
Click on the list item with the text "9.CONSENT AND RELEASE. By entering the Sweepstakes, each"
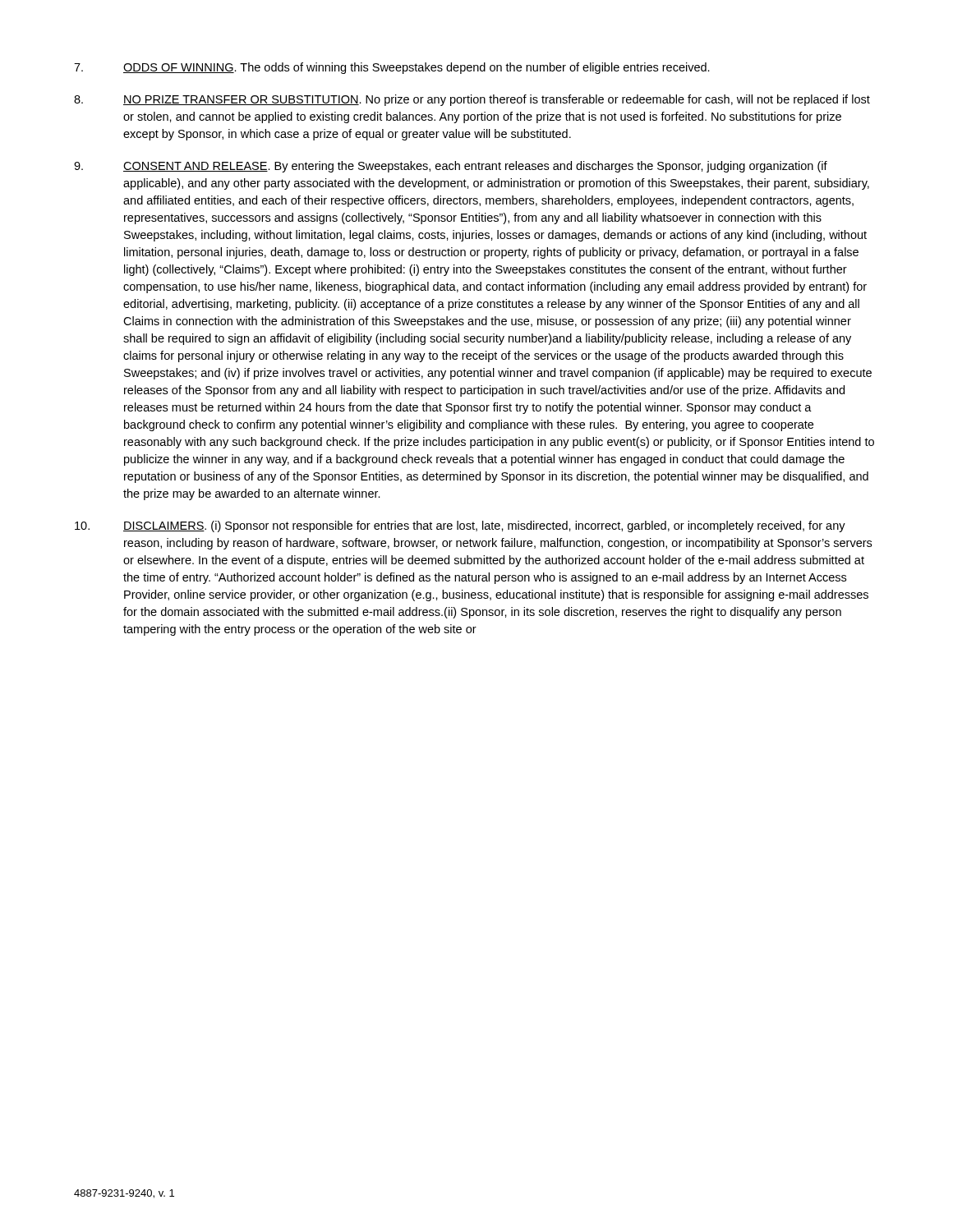pyautogui.click(x=474, y=330)
